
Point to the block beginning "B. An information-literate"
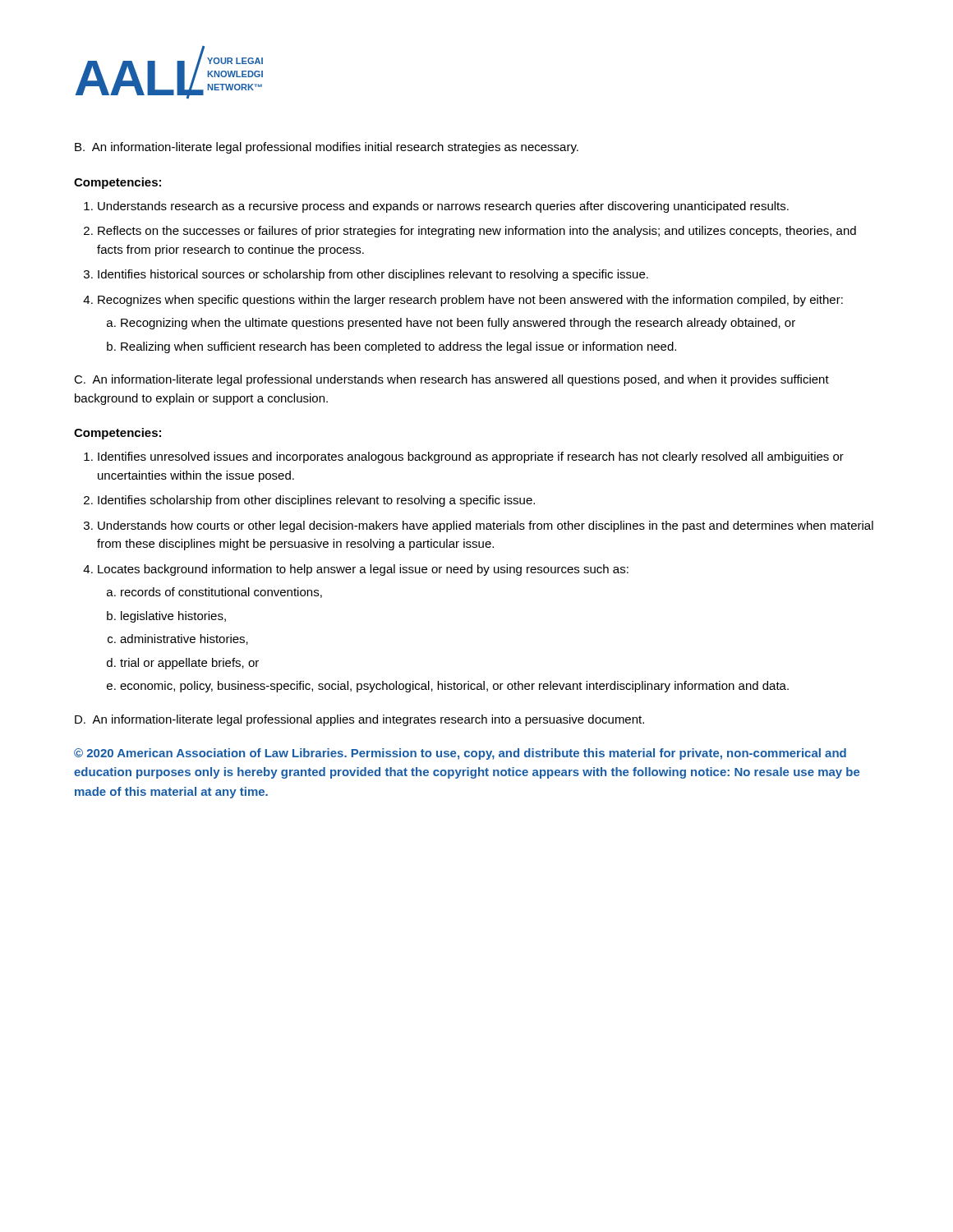coord(327,147)
